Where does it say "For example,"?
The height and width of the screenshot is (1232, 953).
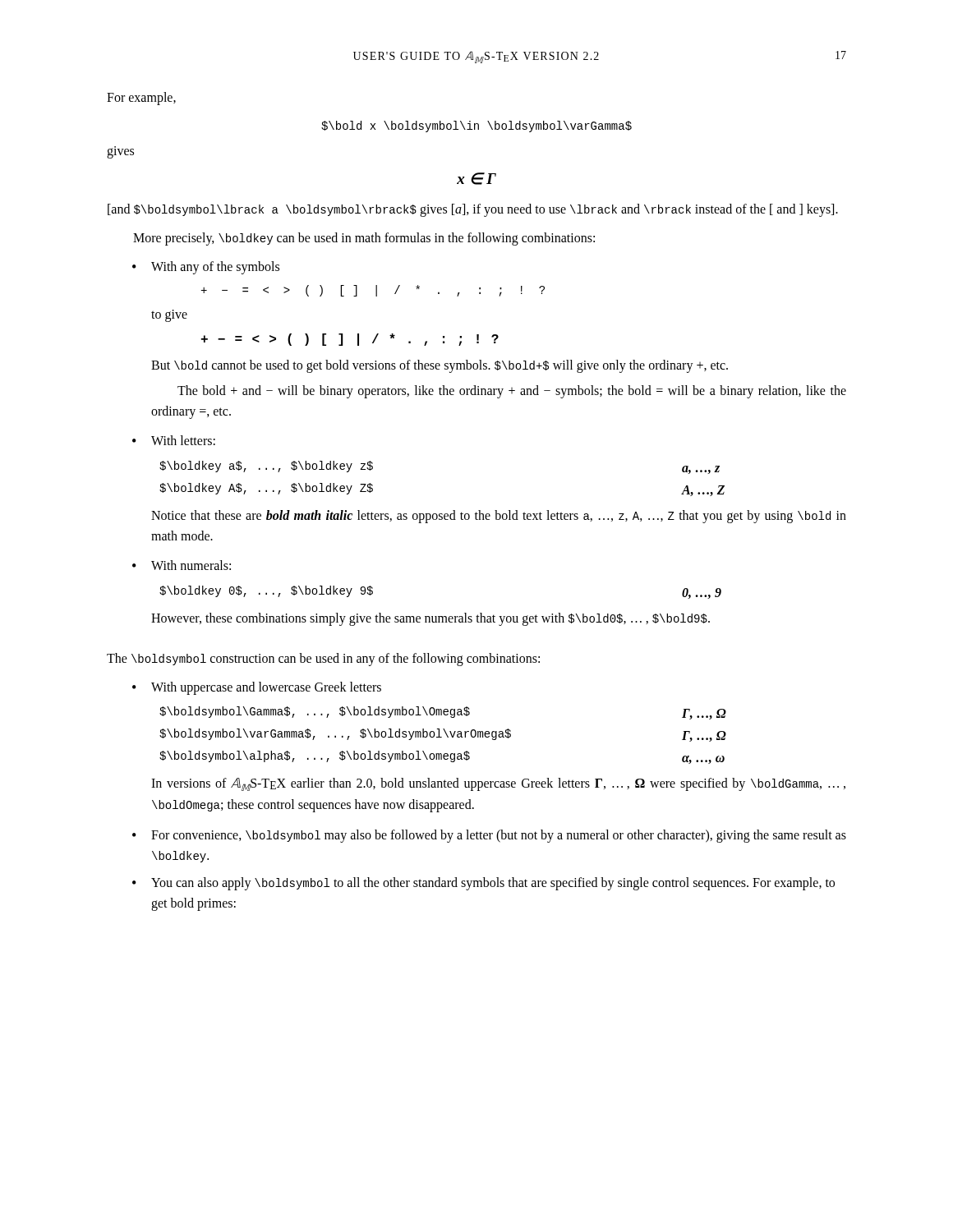click(x=141, y=97)
